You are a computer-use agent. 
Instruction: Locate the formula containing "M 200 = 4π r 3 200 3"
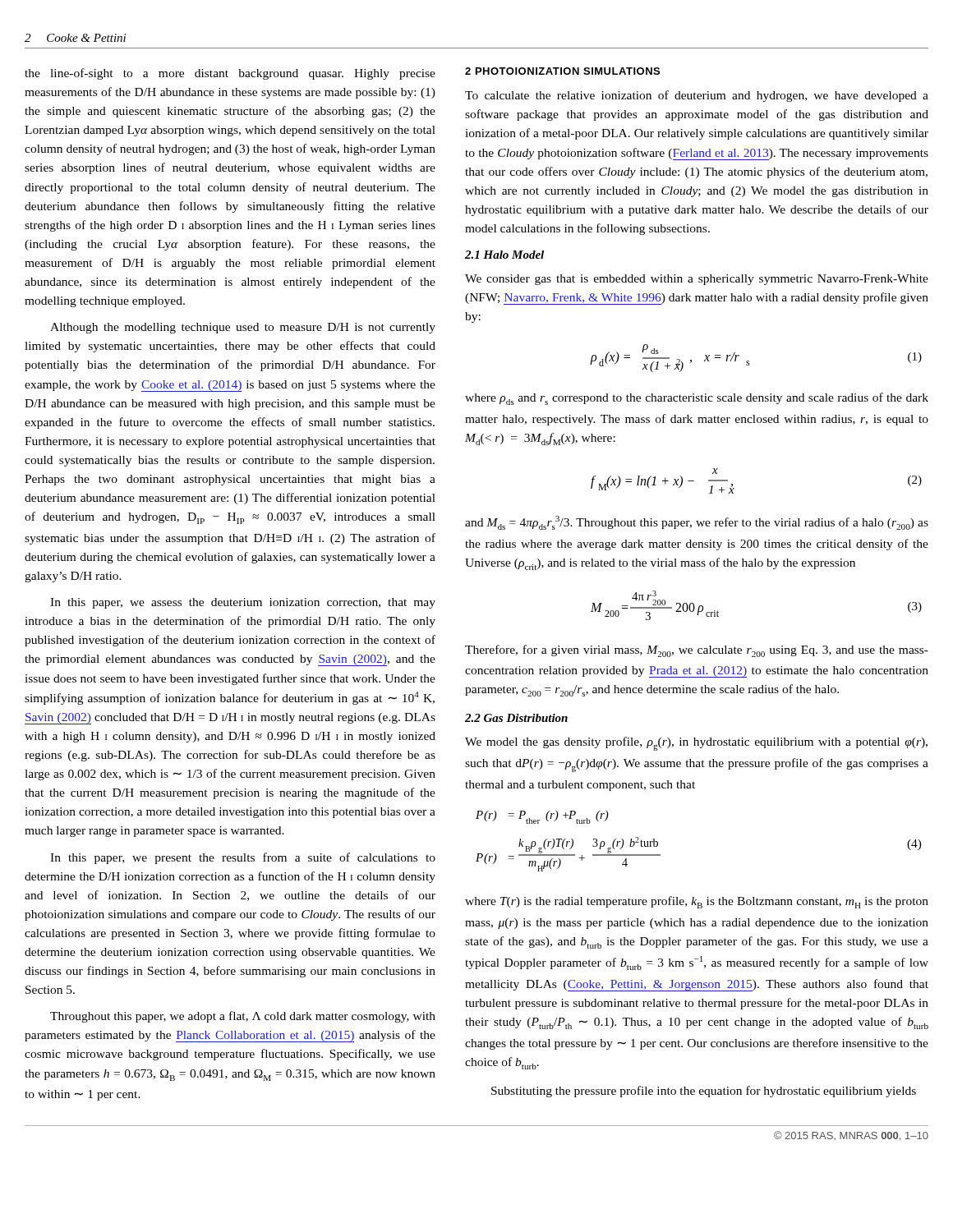tap(697, 607)
